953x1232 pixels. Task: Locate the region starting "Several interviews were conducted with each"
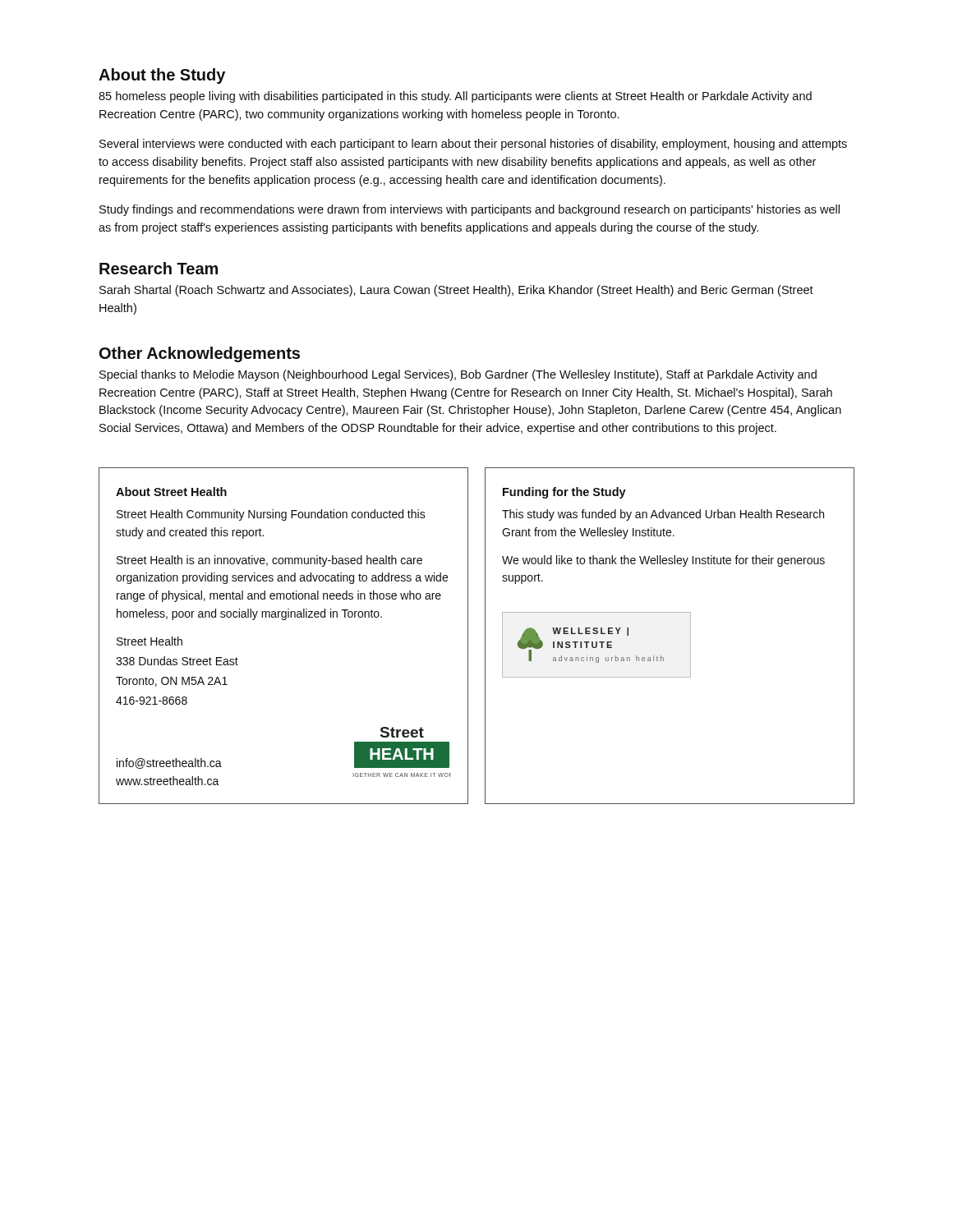point(476,162)
